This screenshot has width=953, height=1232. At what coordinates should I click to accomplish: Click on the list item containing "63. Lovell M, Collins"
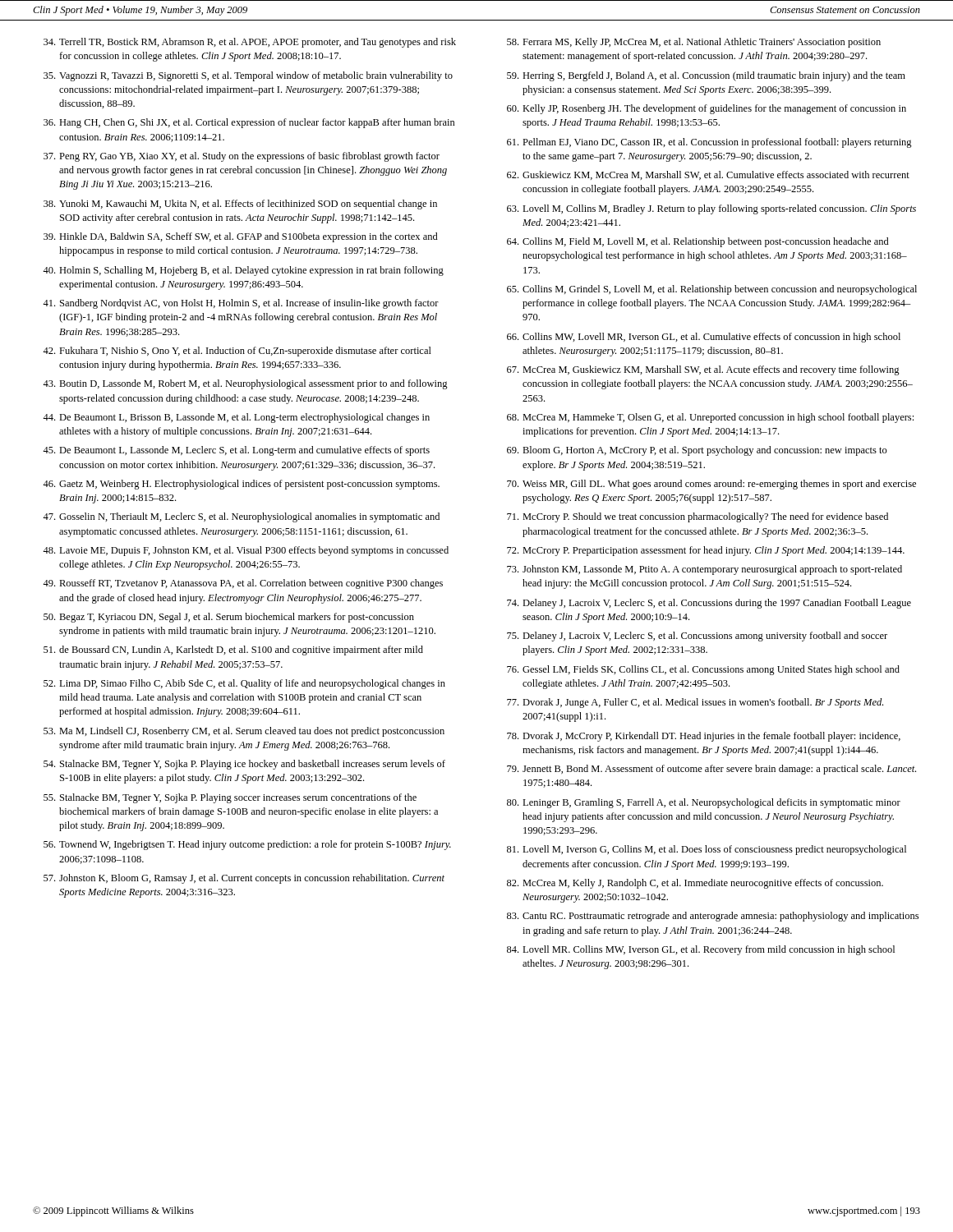(x=708, y=216)
